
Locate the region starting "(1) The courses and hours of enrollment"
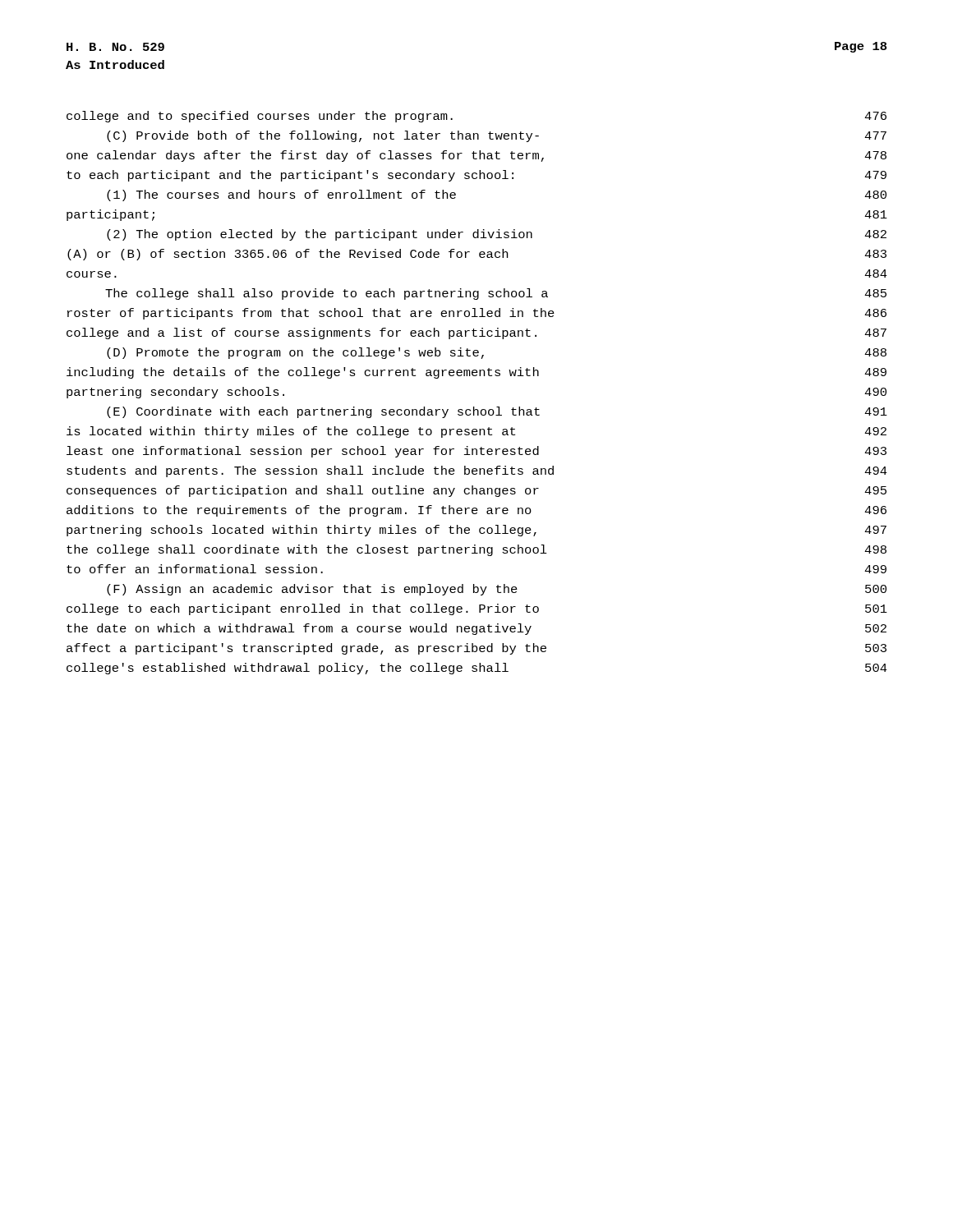point(284,195)
